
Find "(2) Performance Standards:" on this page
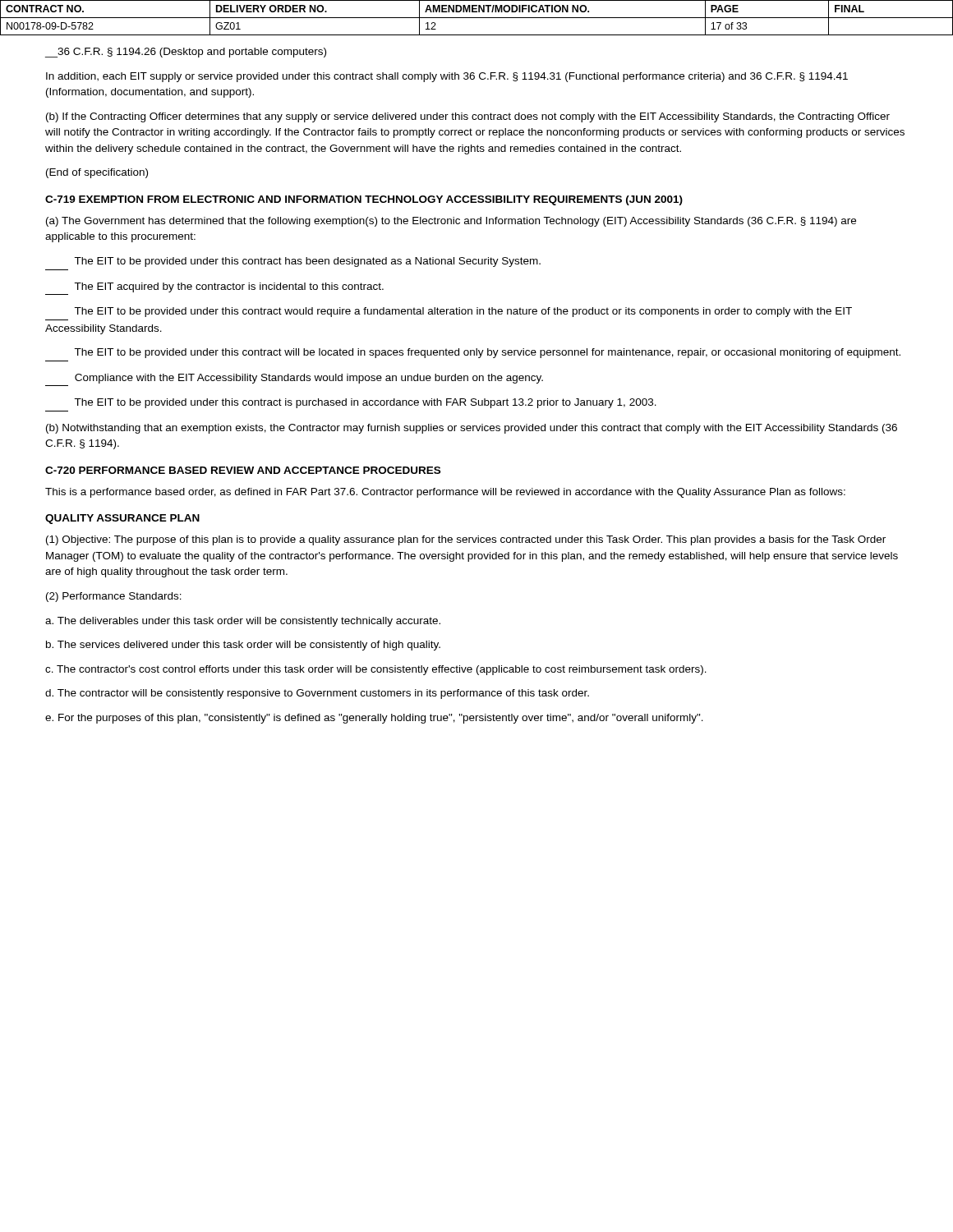click(x=114, y=596)
